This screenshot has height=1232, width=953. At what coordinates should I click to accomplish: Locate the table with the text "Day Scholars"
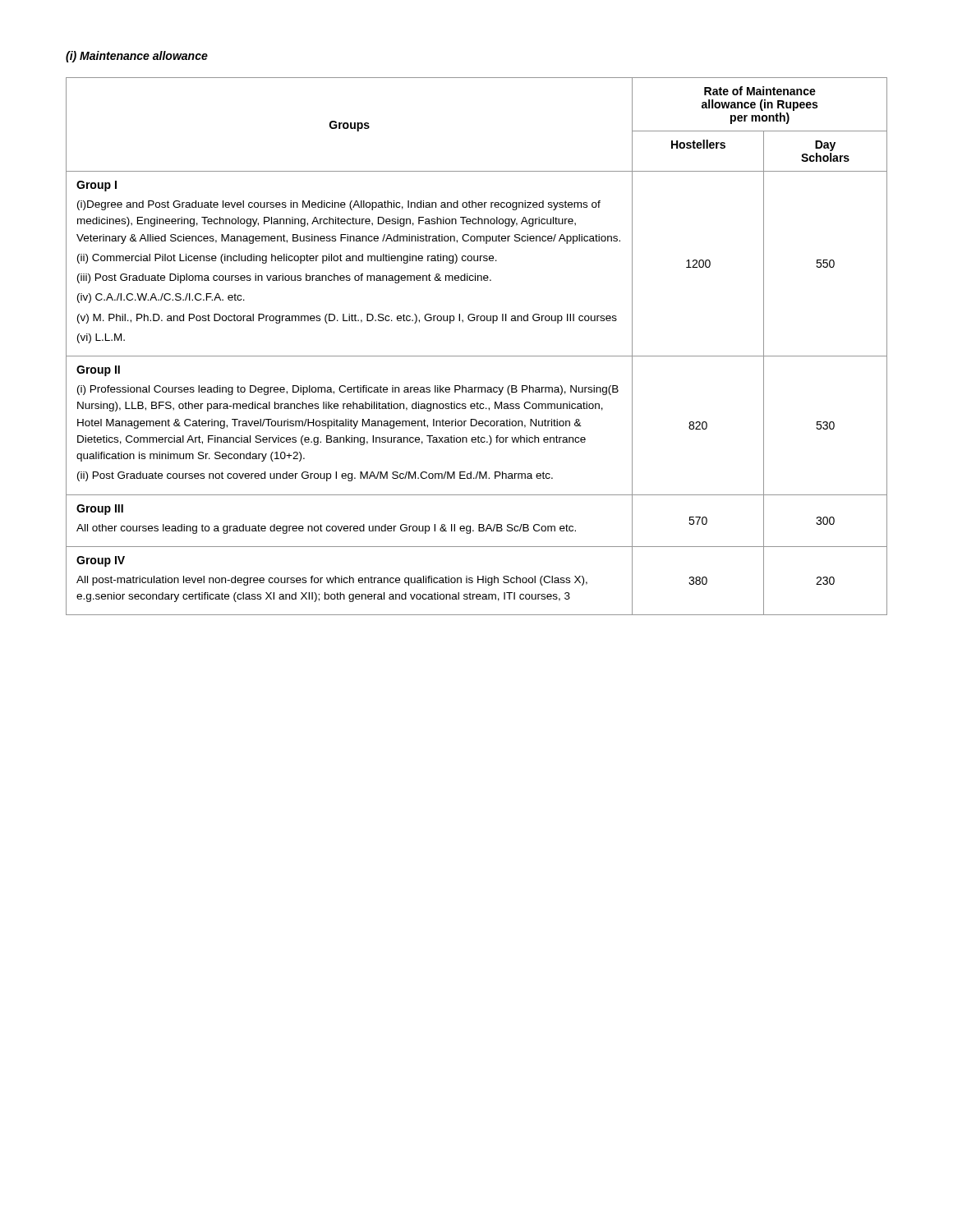[x=476, y=346]
